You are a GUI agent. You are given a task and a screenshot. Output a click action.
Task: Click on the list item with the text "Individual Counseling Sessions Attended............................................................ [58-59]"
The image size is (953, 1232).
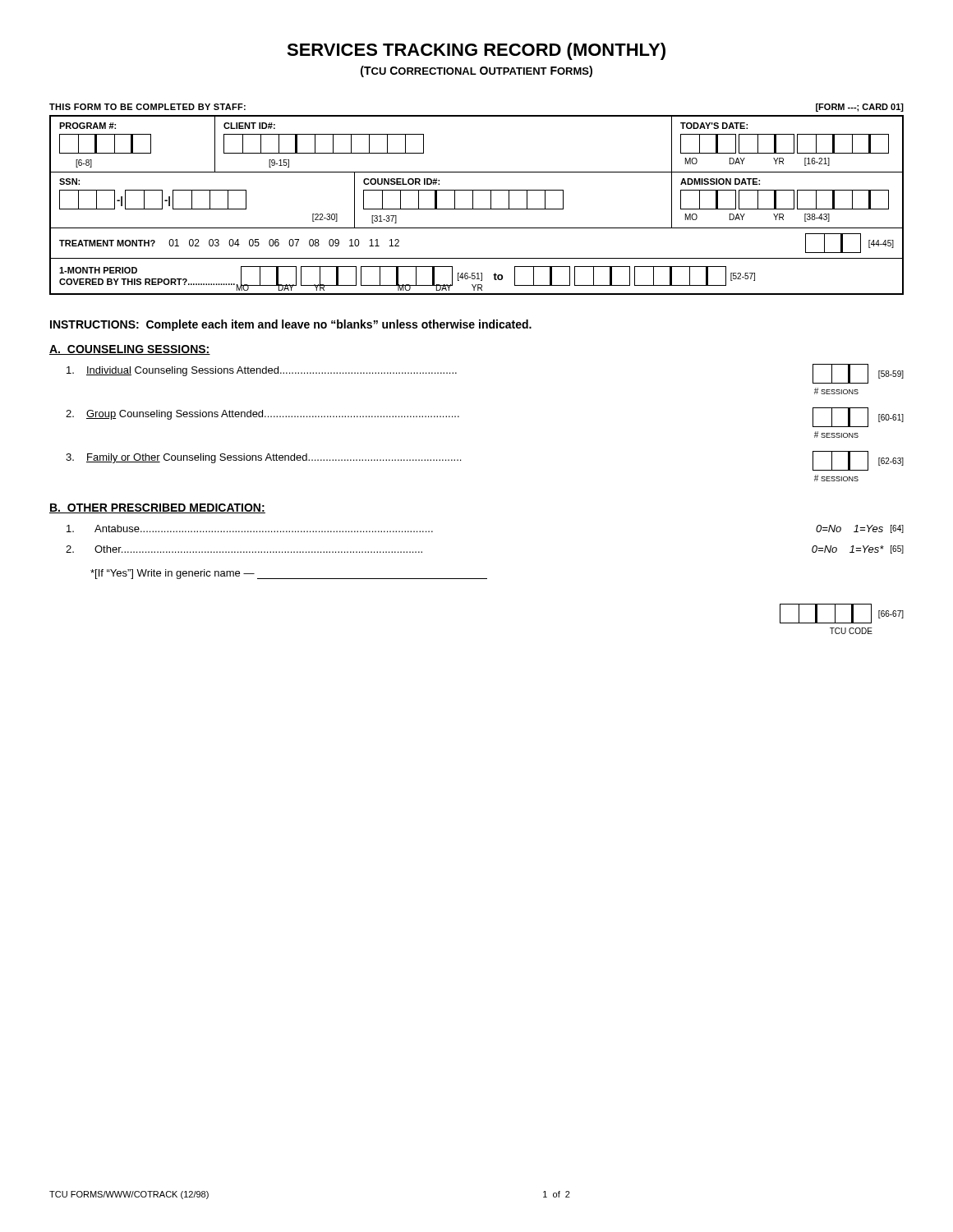(x=184, y=373)
